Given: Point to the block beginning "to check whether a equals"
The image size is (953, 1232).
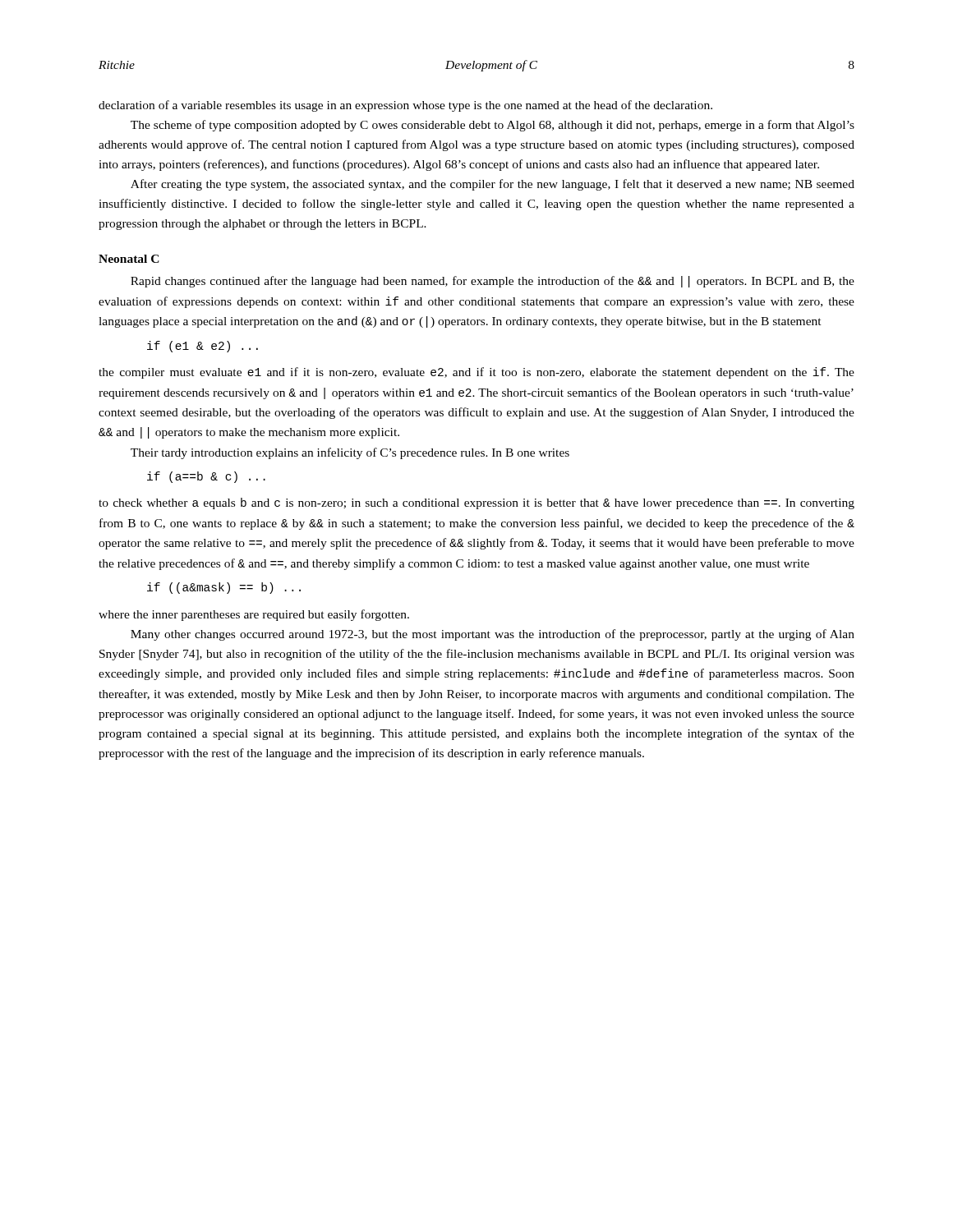Looking at the screenshot, I should coord(476,533).
